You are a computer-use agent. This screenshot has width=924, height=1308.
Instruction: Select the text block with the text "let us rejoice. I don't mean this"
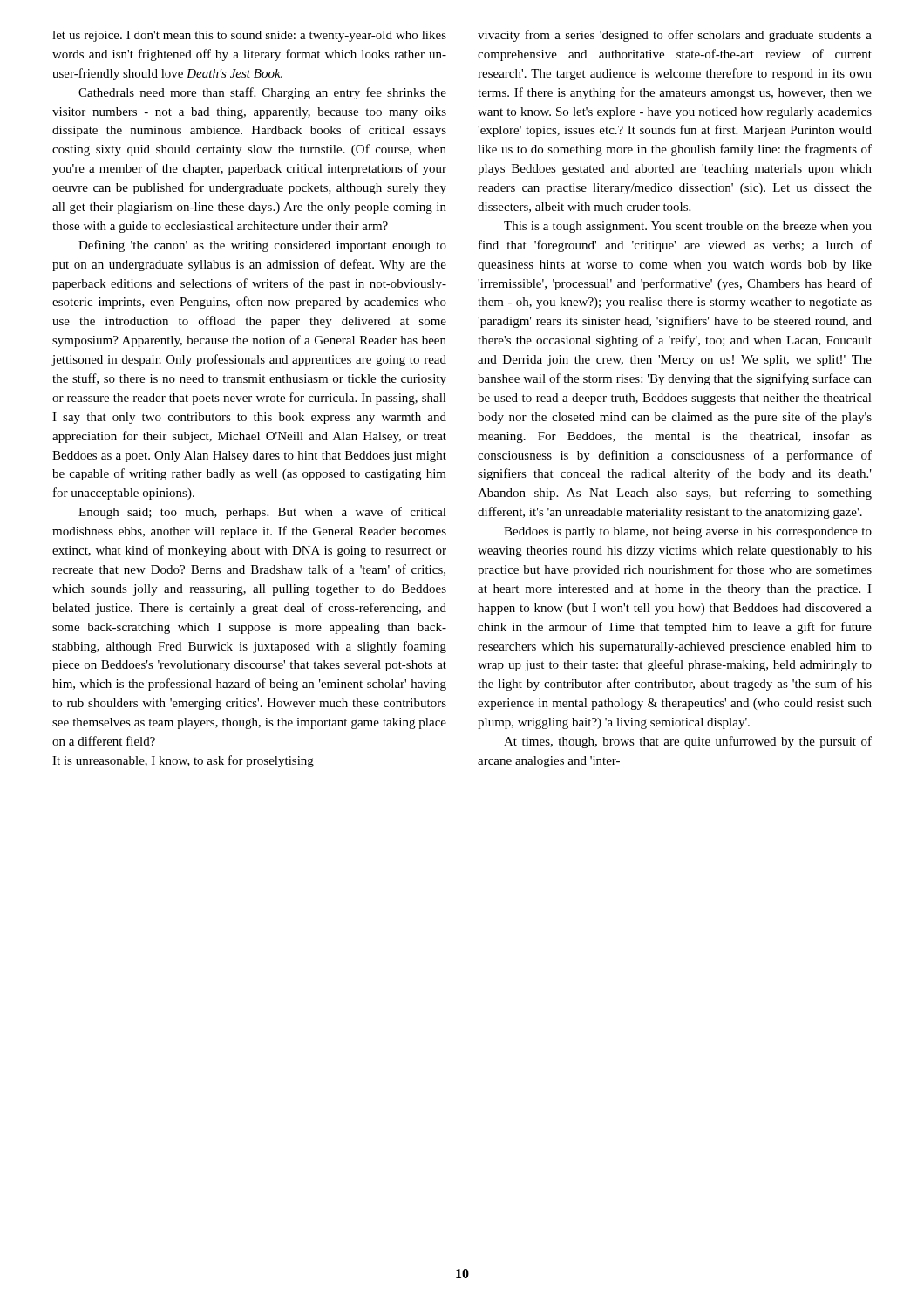tap(249, 398)
